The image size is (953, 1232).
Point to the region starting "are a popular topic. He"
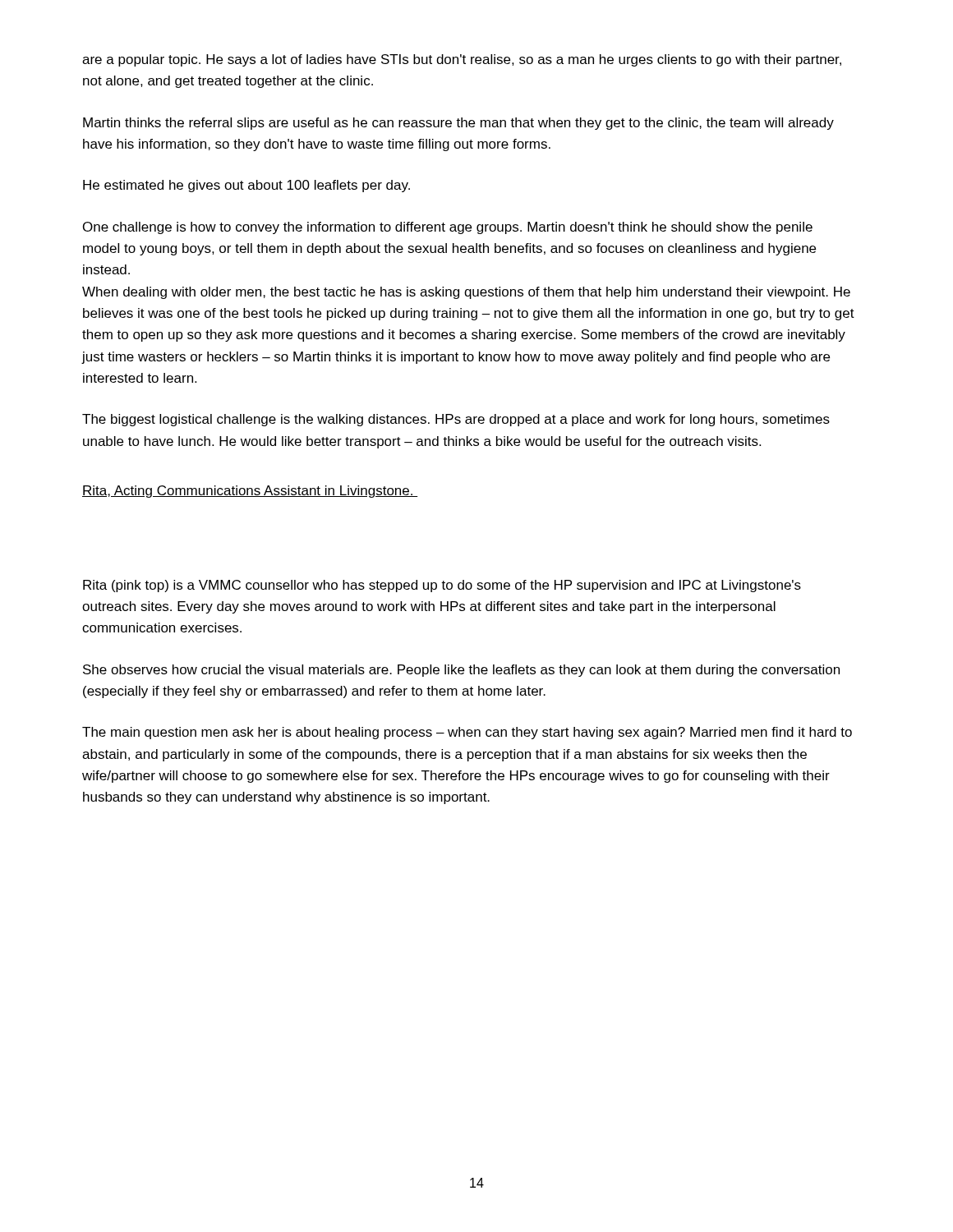(x=462, y=70)
